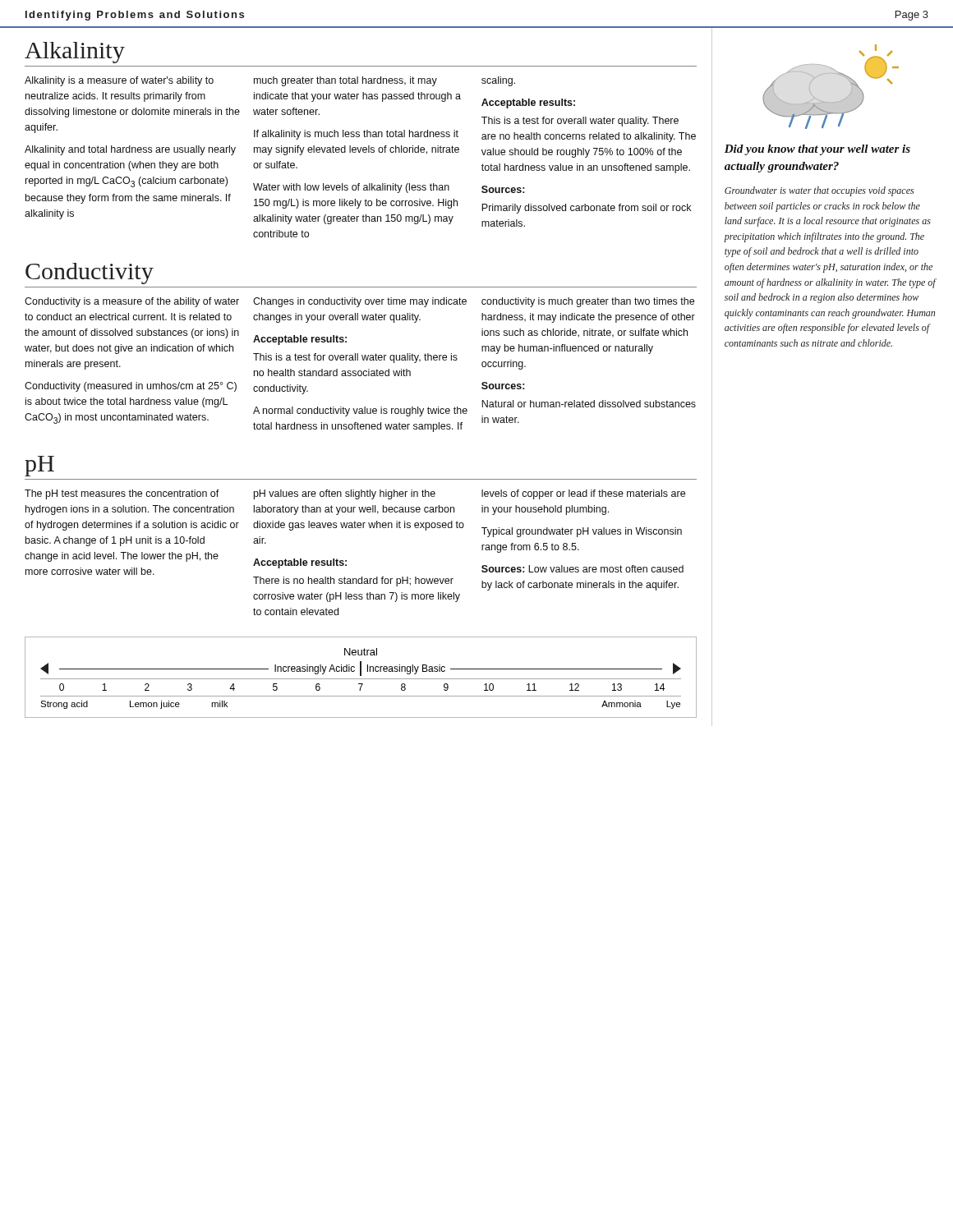Point to the element starting "Changes in conductivity over time may indicate"
The image size is (953, 1232).
coord(361,364)
